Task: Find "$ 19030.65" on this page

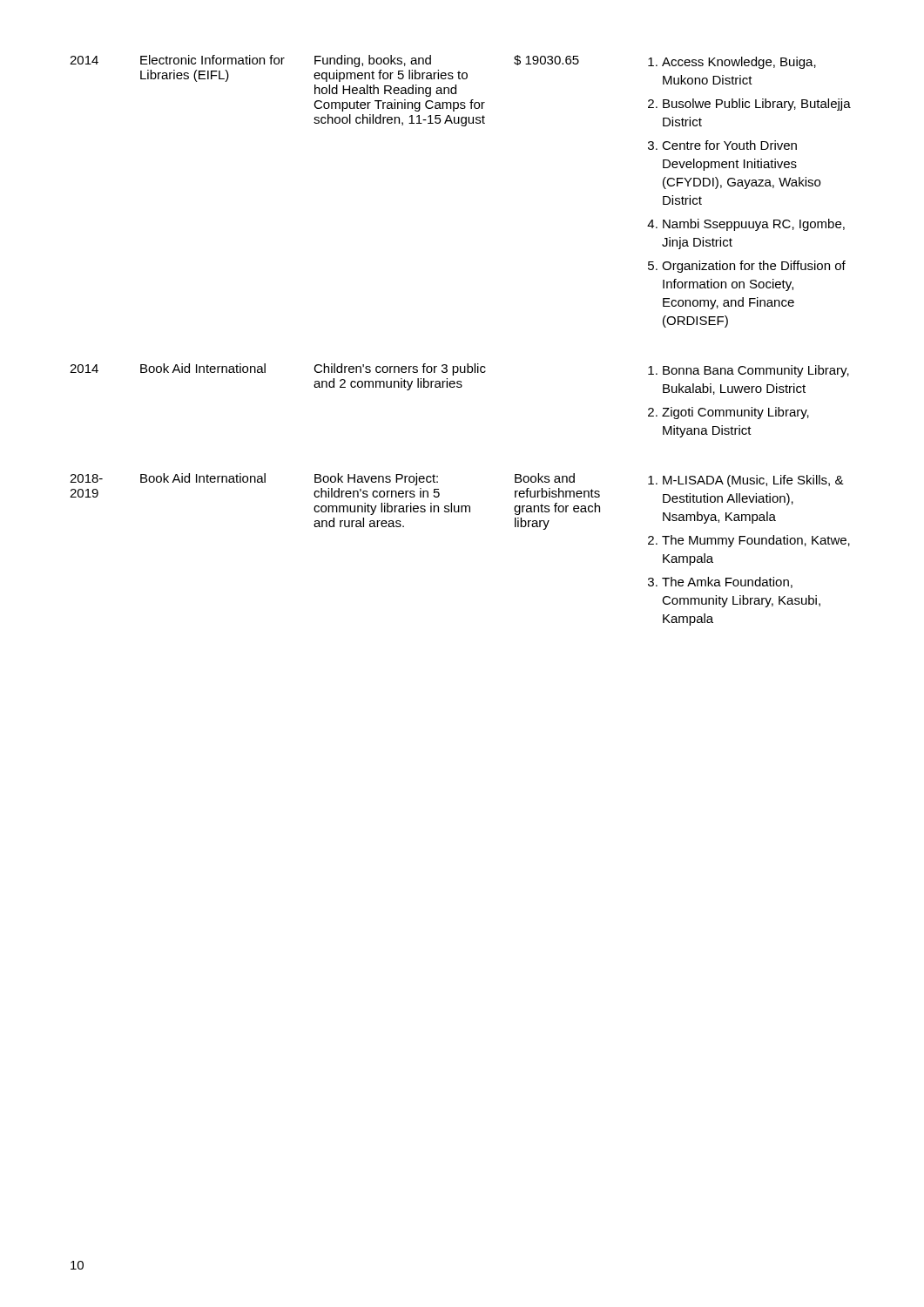Action: pos(546,60)
